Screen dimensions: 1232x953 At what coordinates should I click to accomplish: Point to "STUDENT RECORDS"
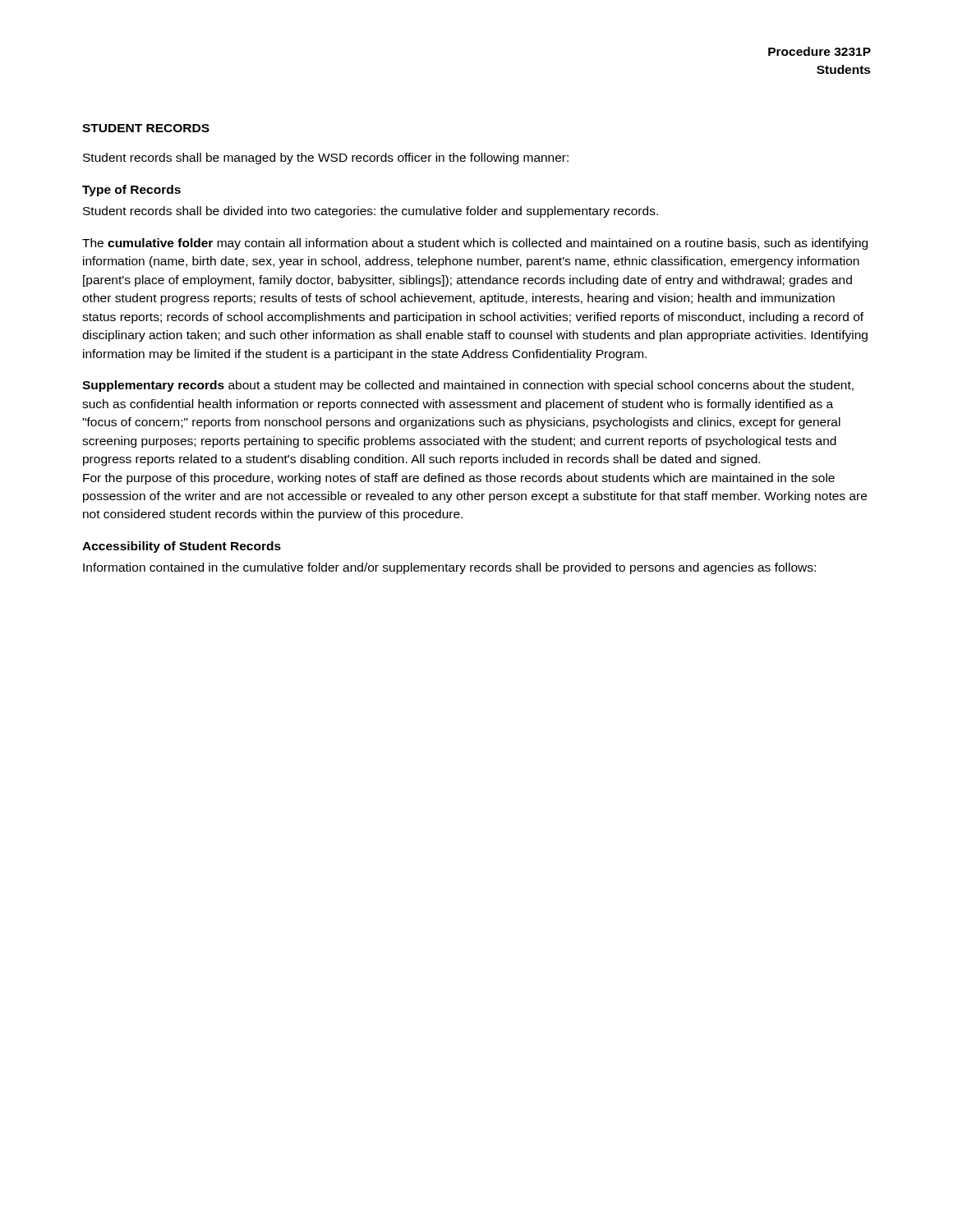(x=146, y=128)
